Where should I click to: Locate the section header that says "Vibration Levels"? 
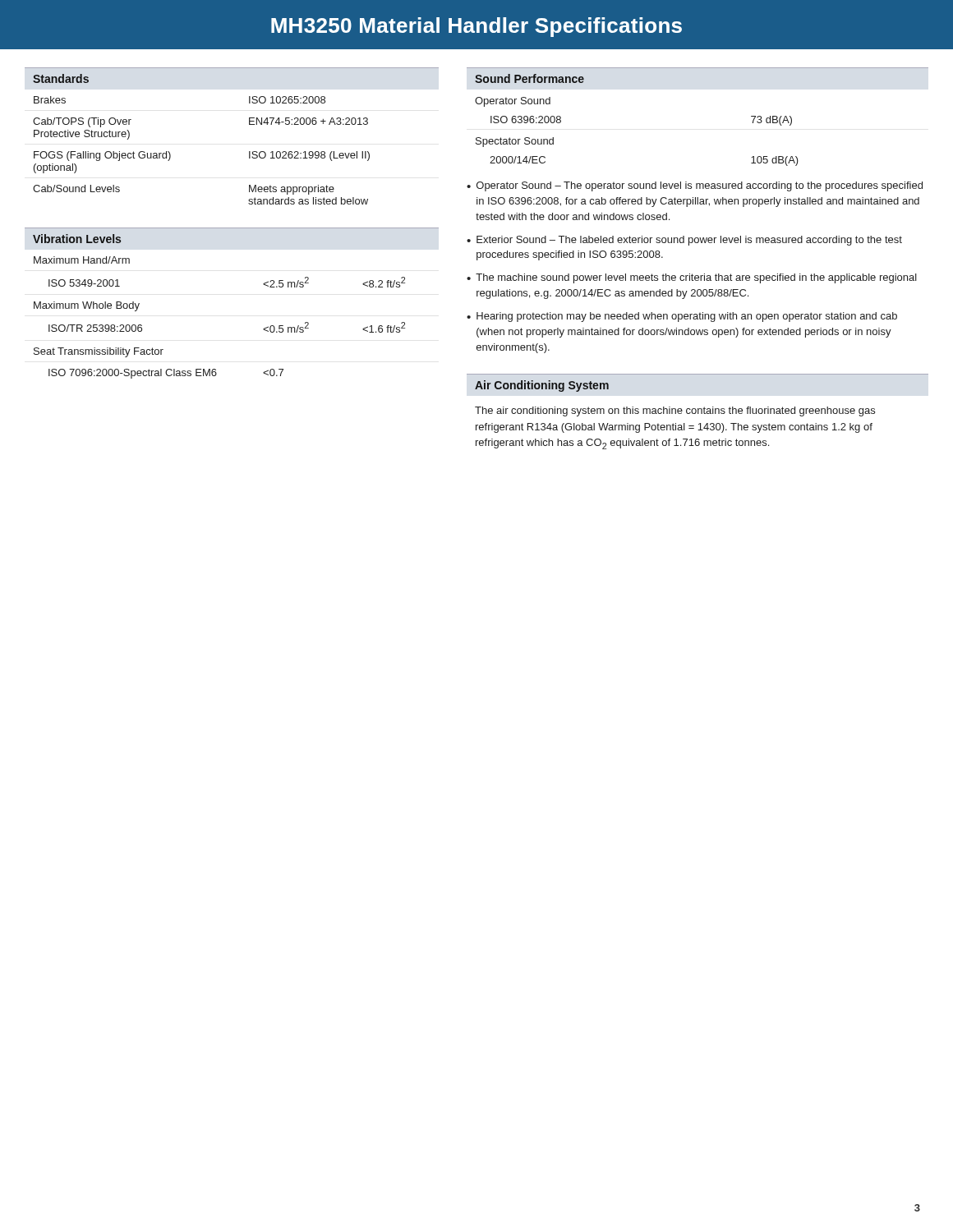click(77, 239)
